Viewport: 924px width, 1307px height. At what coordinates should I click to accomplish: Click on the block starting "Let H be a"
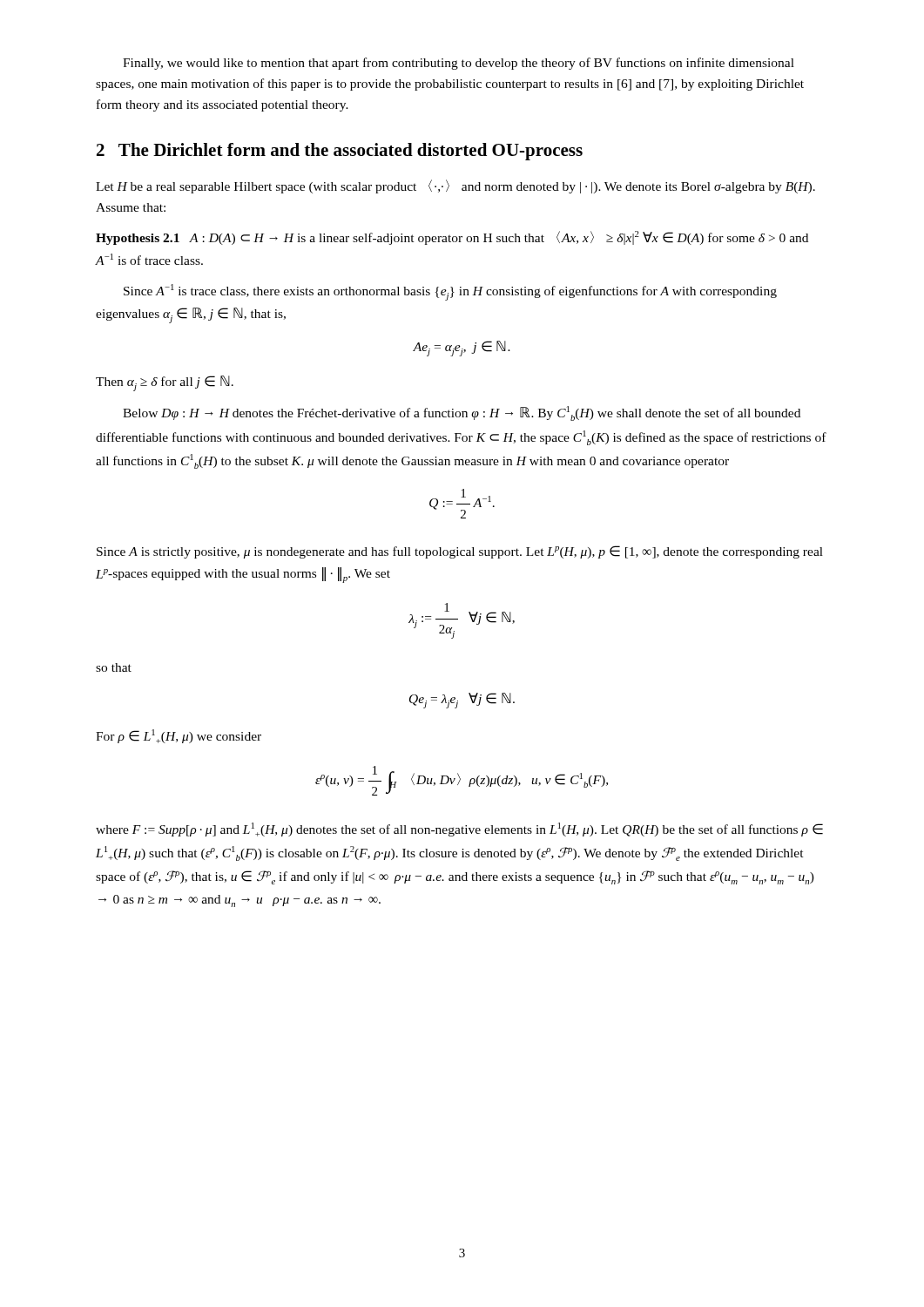click(x=456, y=197)
